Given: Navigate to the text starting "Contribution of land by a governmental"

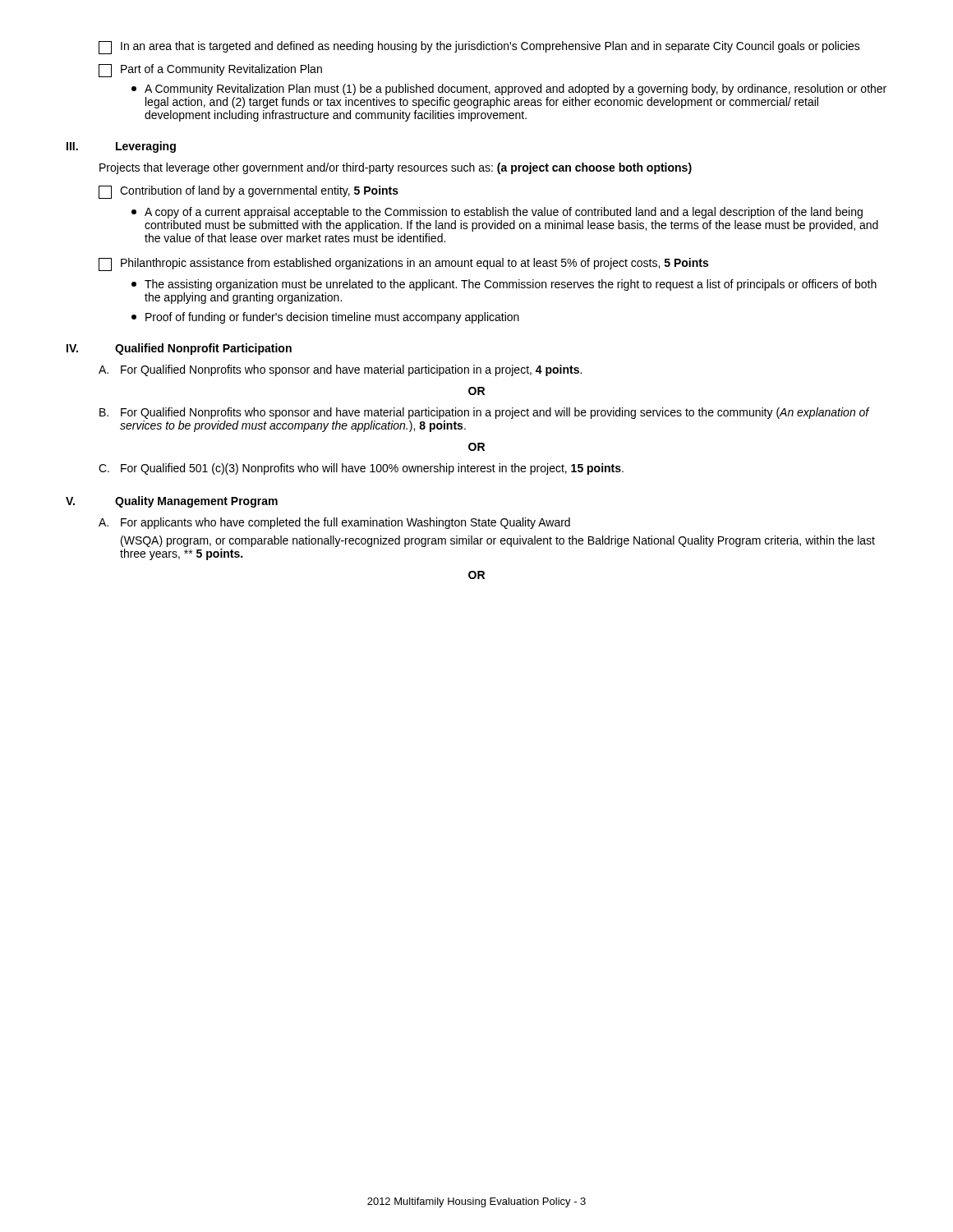Looking at the screenshot, I should (249, 192).
